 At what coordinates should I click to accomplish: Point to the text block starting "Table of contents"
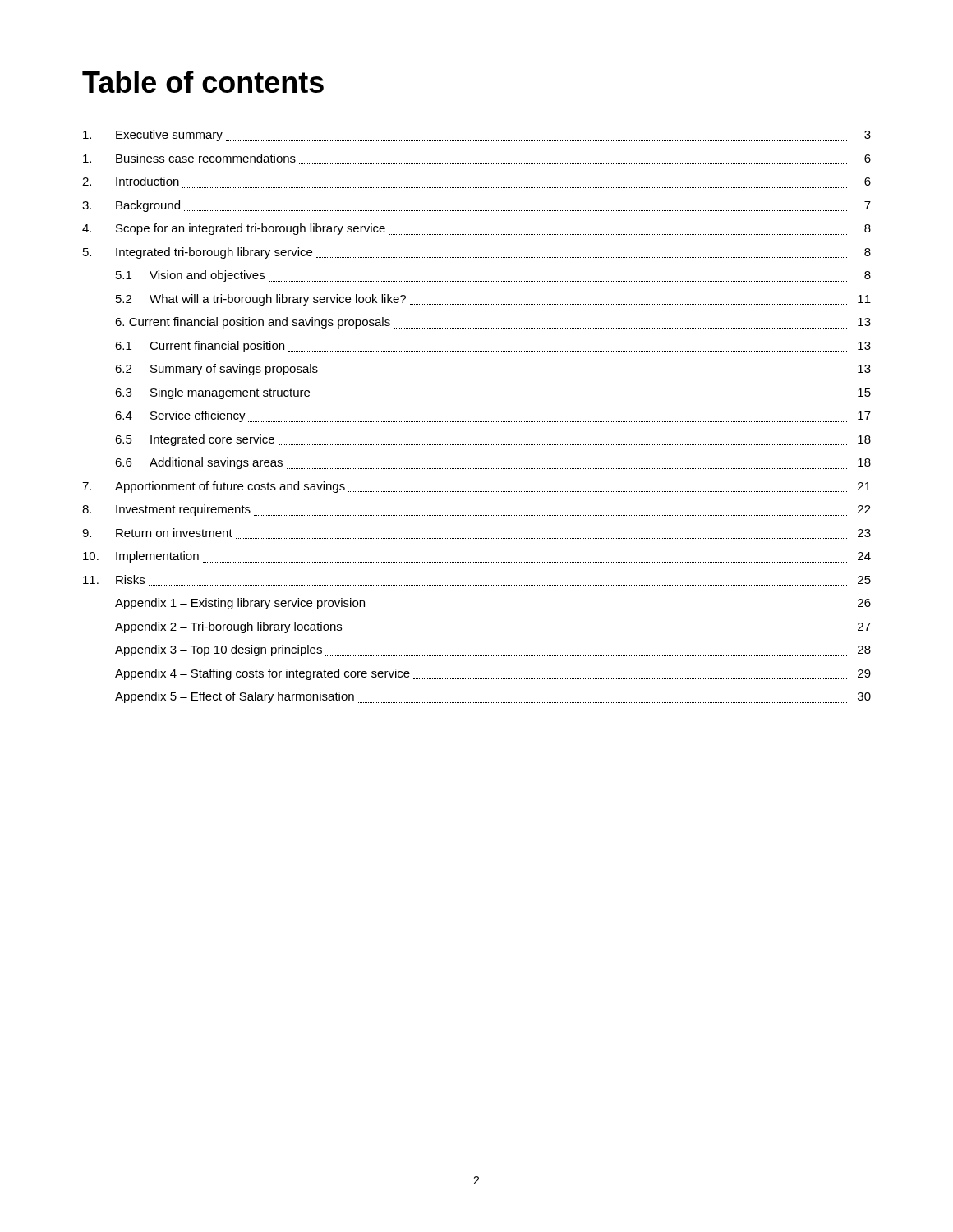click(x=203, y=83)
